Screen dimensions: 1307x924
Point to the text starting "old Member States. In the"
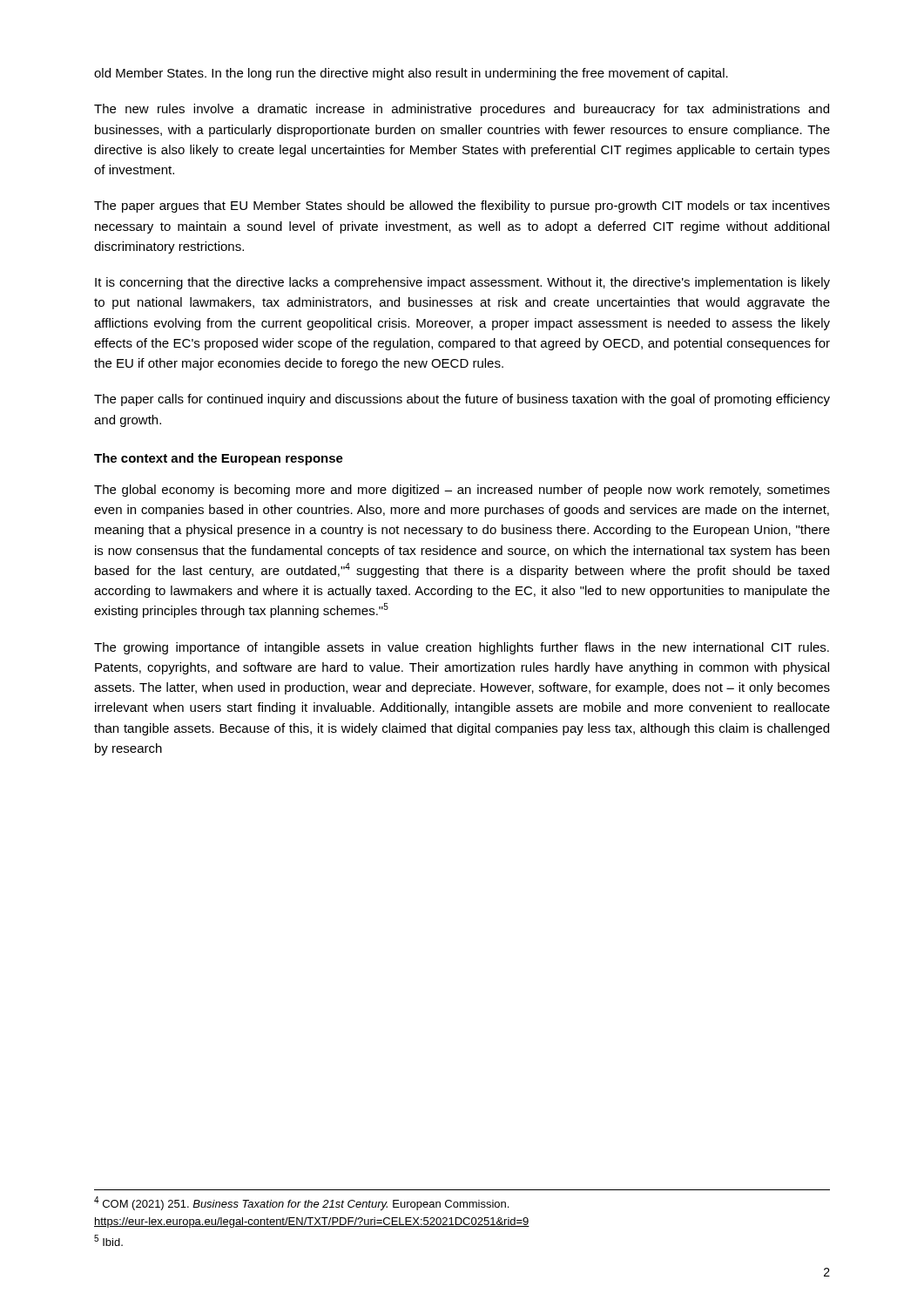click(x=462, y=73)
